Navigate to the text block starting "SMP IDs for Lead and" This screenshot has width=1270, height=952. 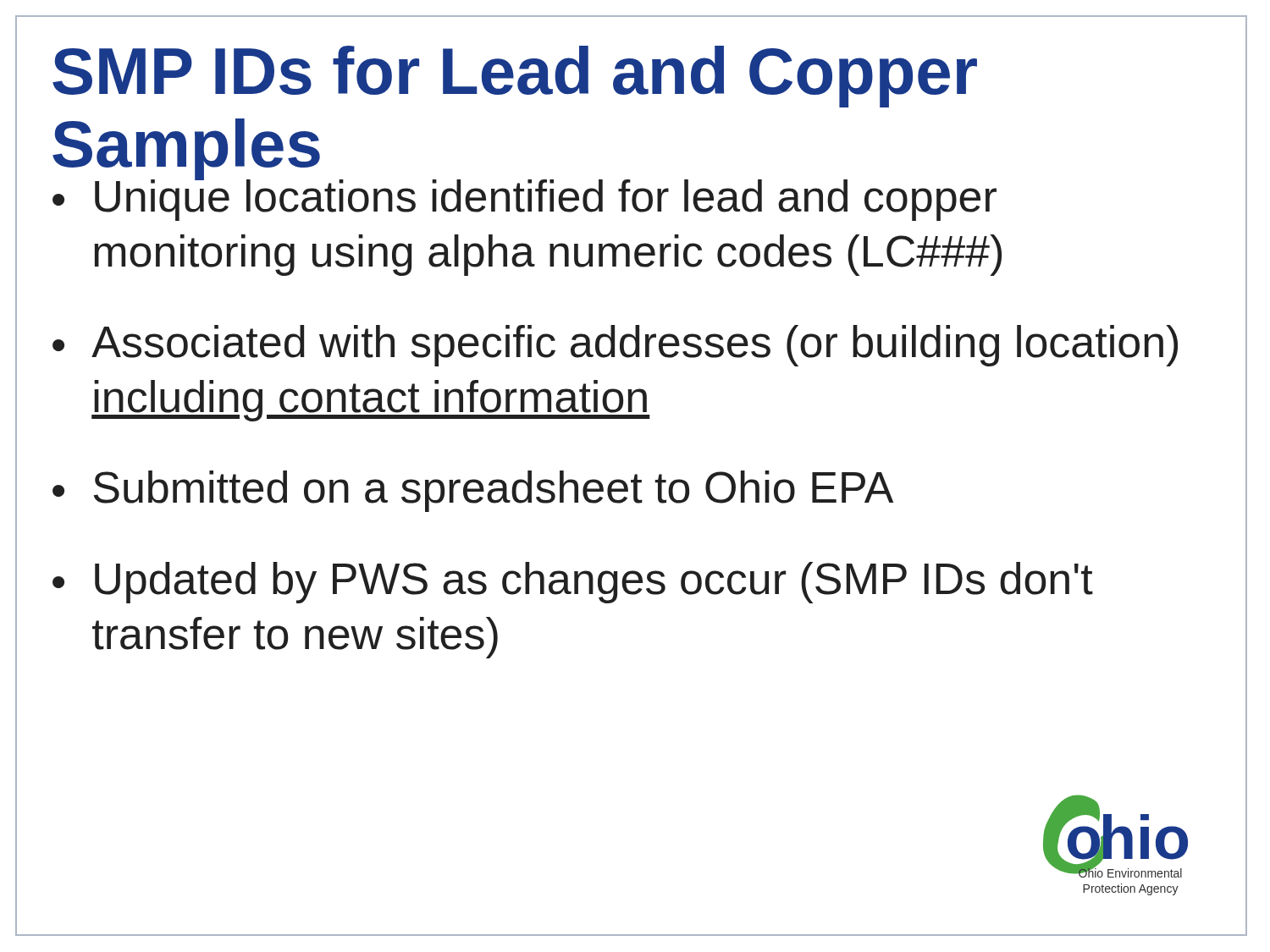tap(635, 108)
